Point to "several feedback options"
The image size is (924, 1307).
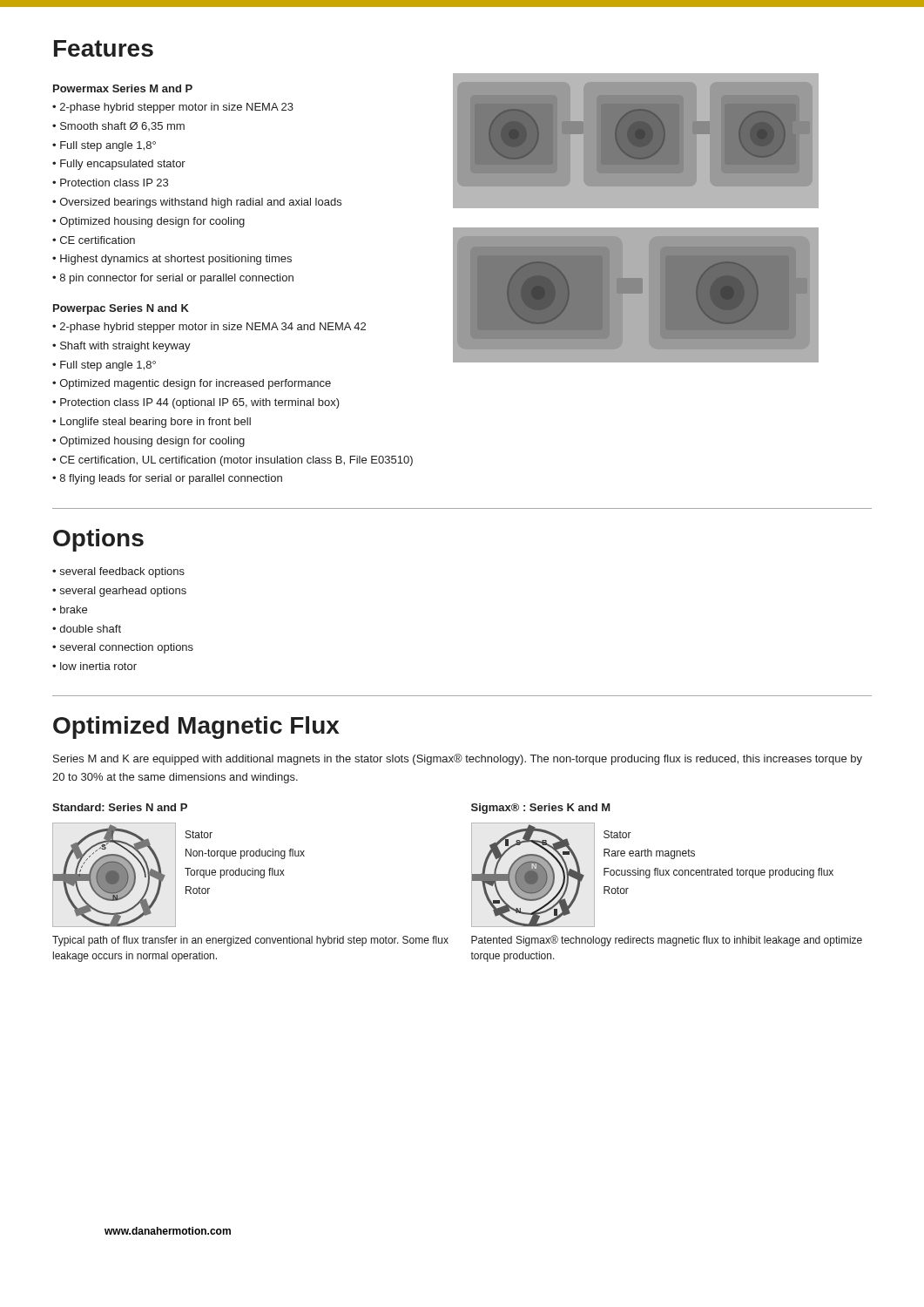click(122, 571)
